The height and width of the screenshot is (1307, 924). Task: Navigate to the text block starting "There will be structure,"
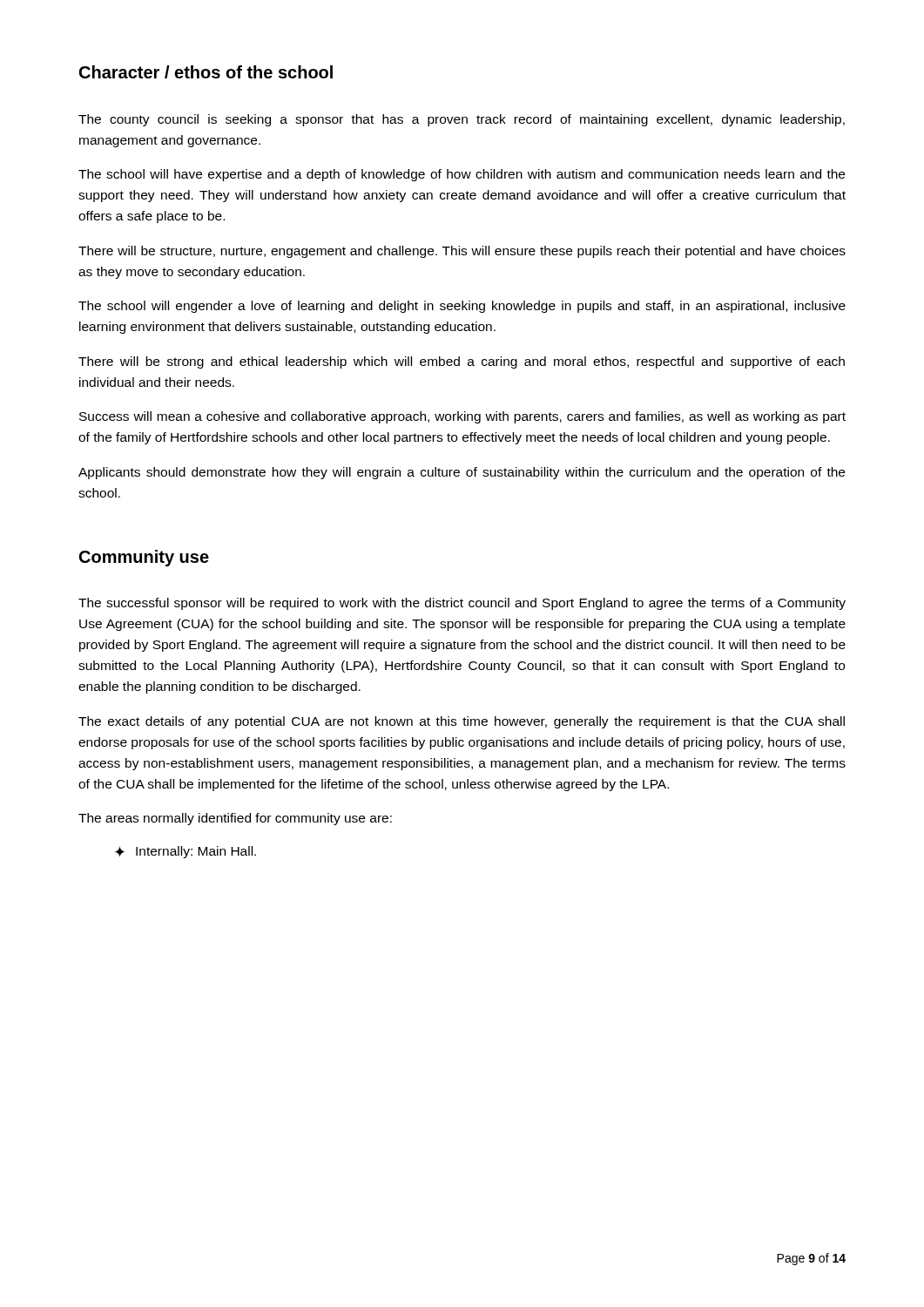(462, 261)
